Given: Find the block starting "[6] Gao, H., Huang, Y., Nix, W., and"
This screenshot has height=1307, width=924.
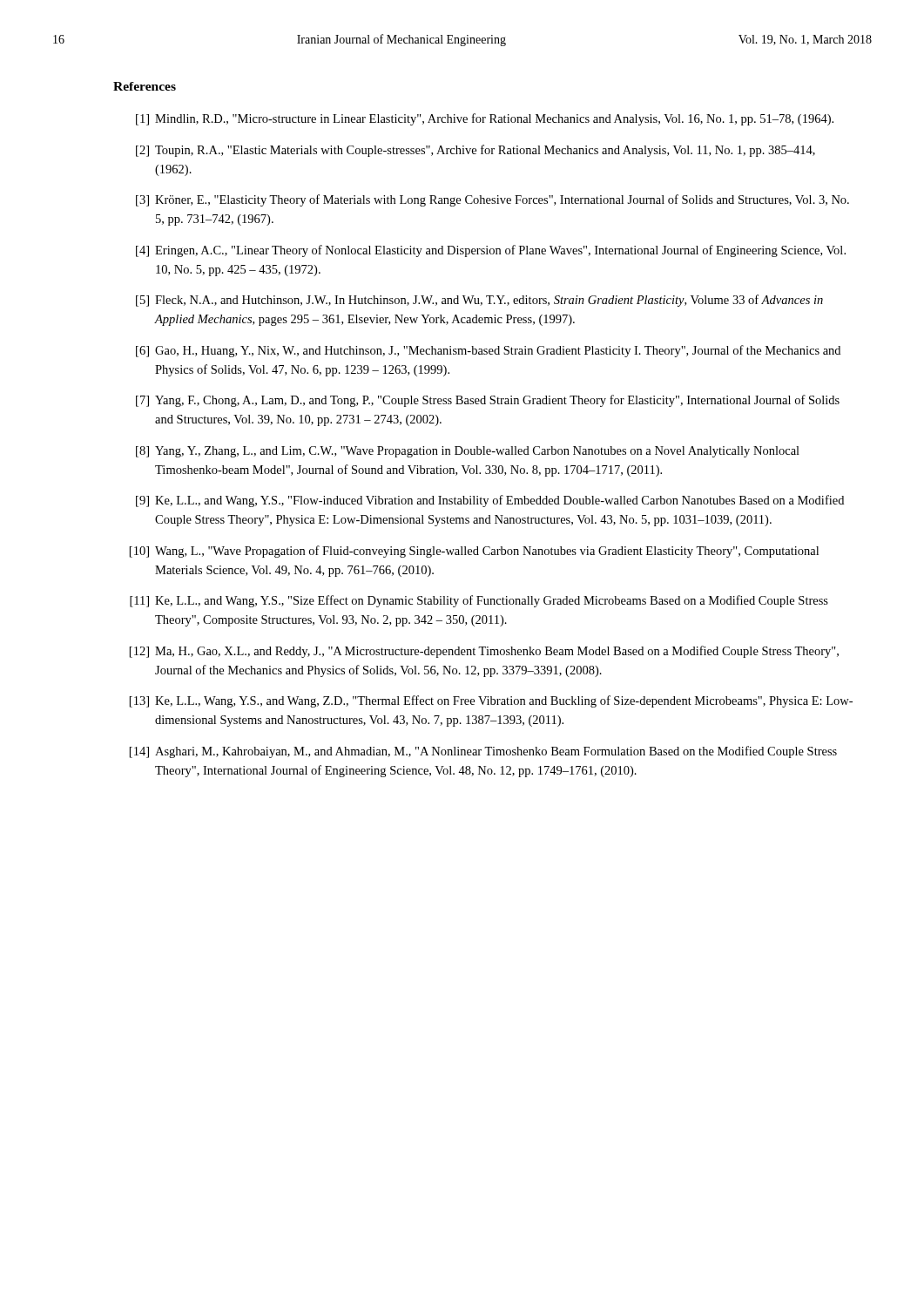Looking at the screenshot, I should 484,360.
